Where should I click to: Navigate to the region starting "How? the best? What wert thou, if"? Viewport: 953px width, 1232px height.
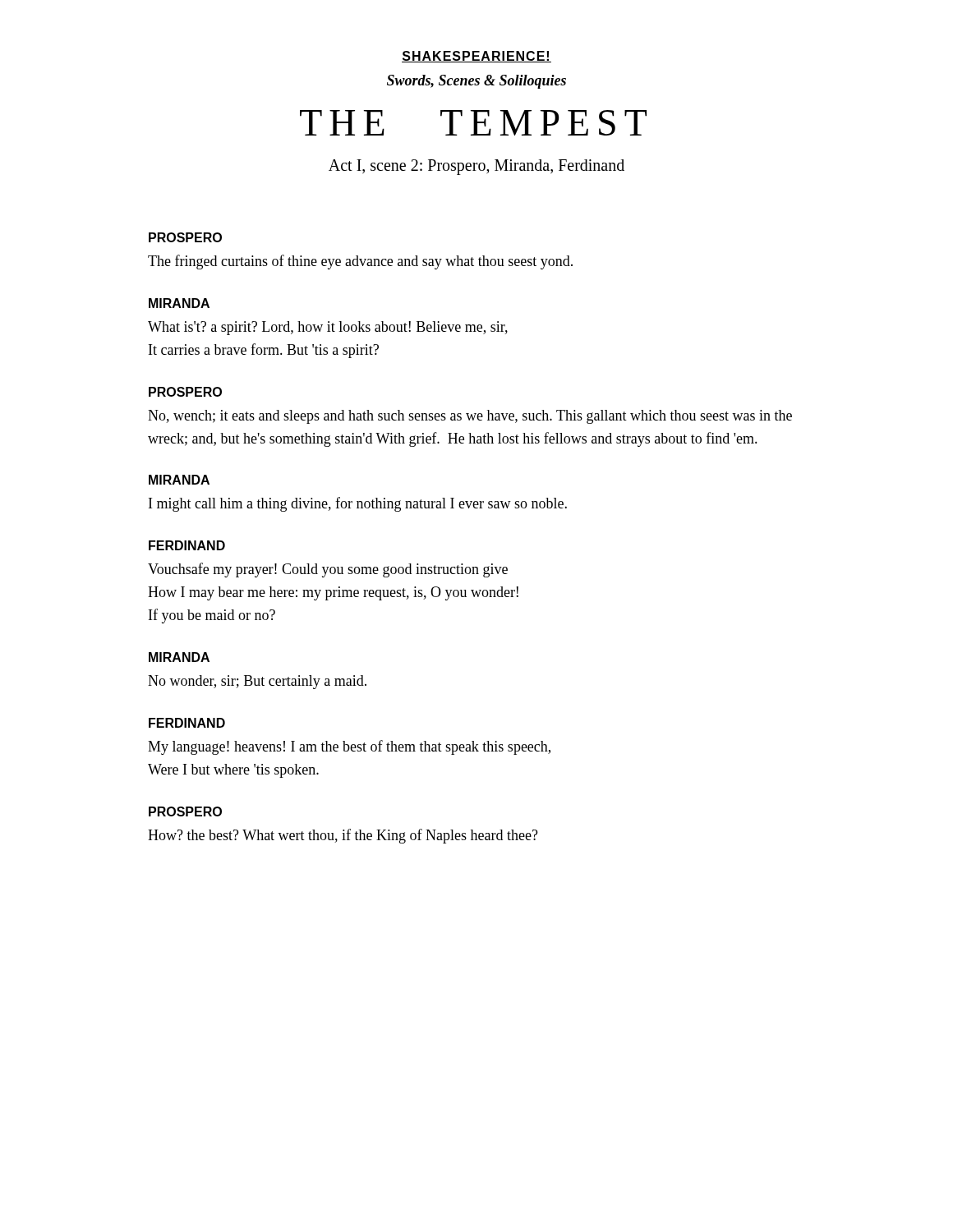click(x=343, y=835)
